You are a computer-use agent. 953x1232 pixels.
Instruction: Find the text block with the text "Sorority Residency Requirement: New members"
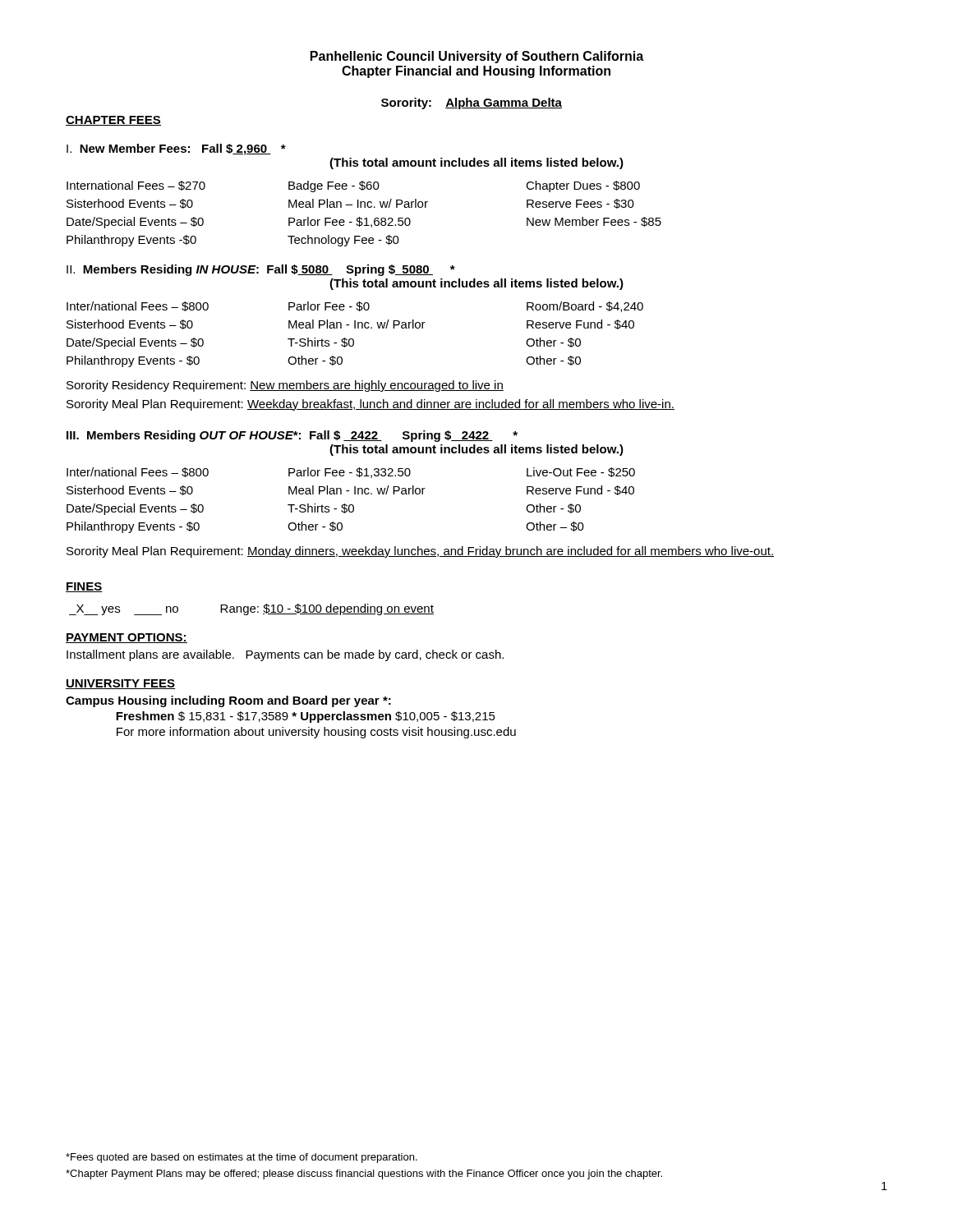pos(370,394)
